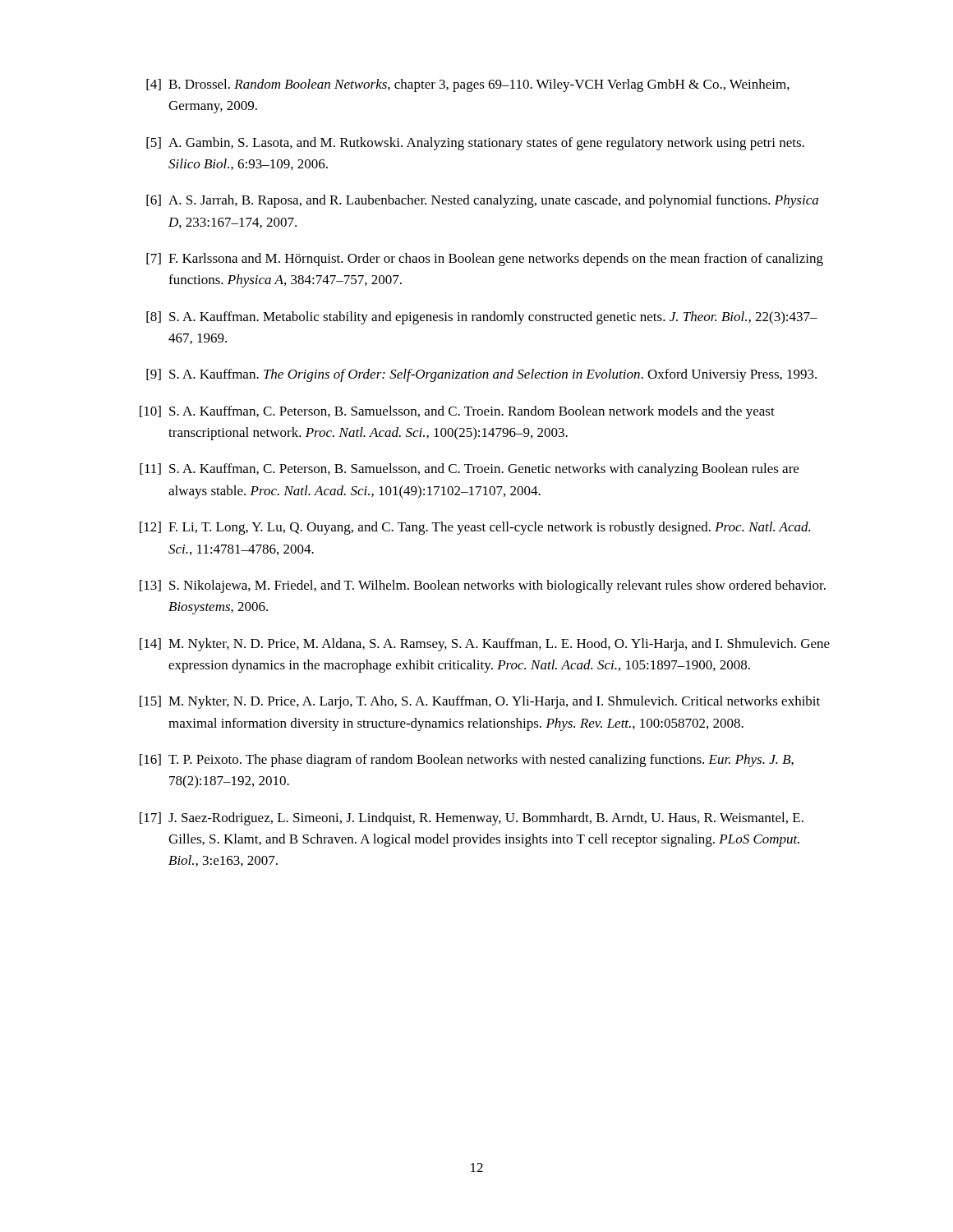Screen dimensions: 1232x953
Task: Locate the text starting "[9] S. A. Kauffman."
Action: [476, 375]
